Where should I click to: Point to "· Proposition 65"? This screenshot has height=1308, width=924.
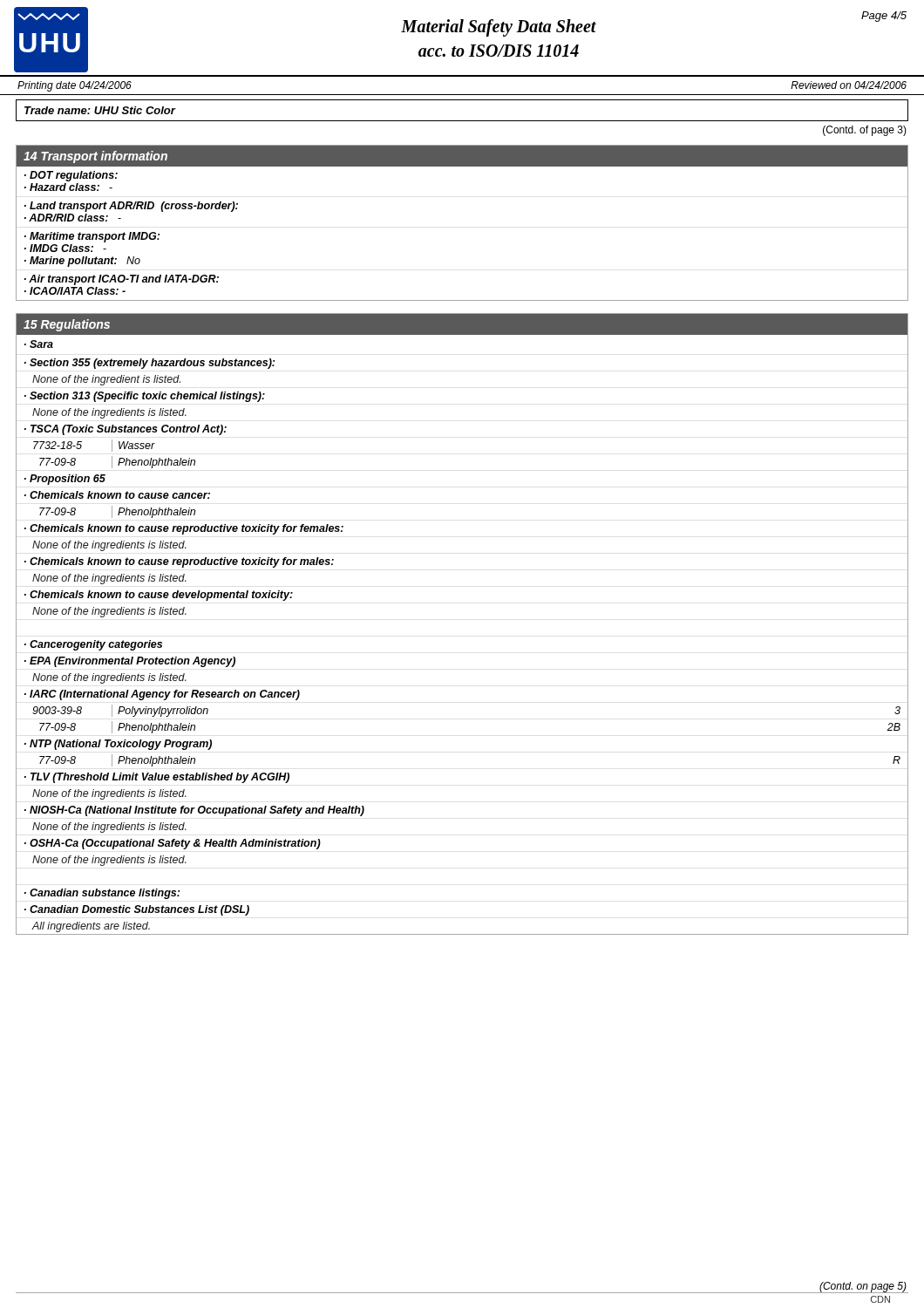pyautogui.click(x=64, y=479)
